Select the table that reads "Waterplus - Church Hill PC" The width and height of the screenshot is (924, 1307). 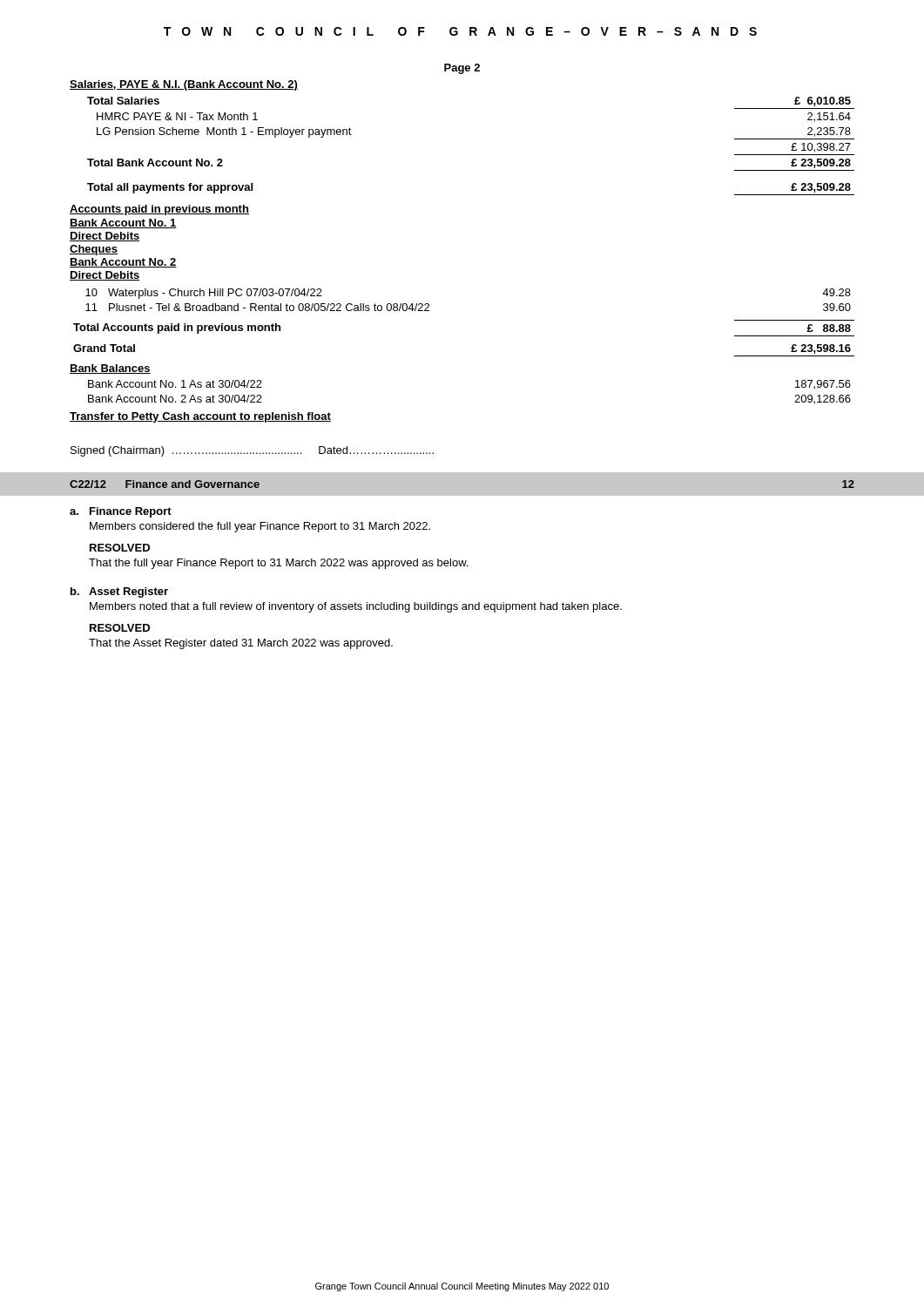[x=462, y=299]
